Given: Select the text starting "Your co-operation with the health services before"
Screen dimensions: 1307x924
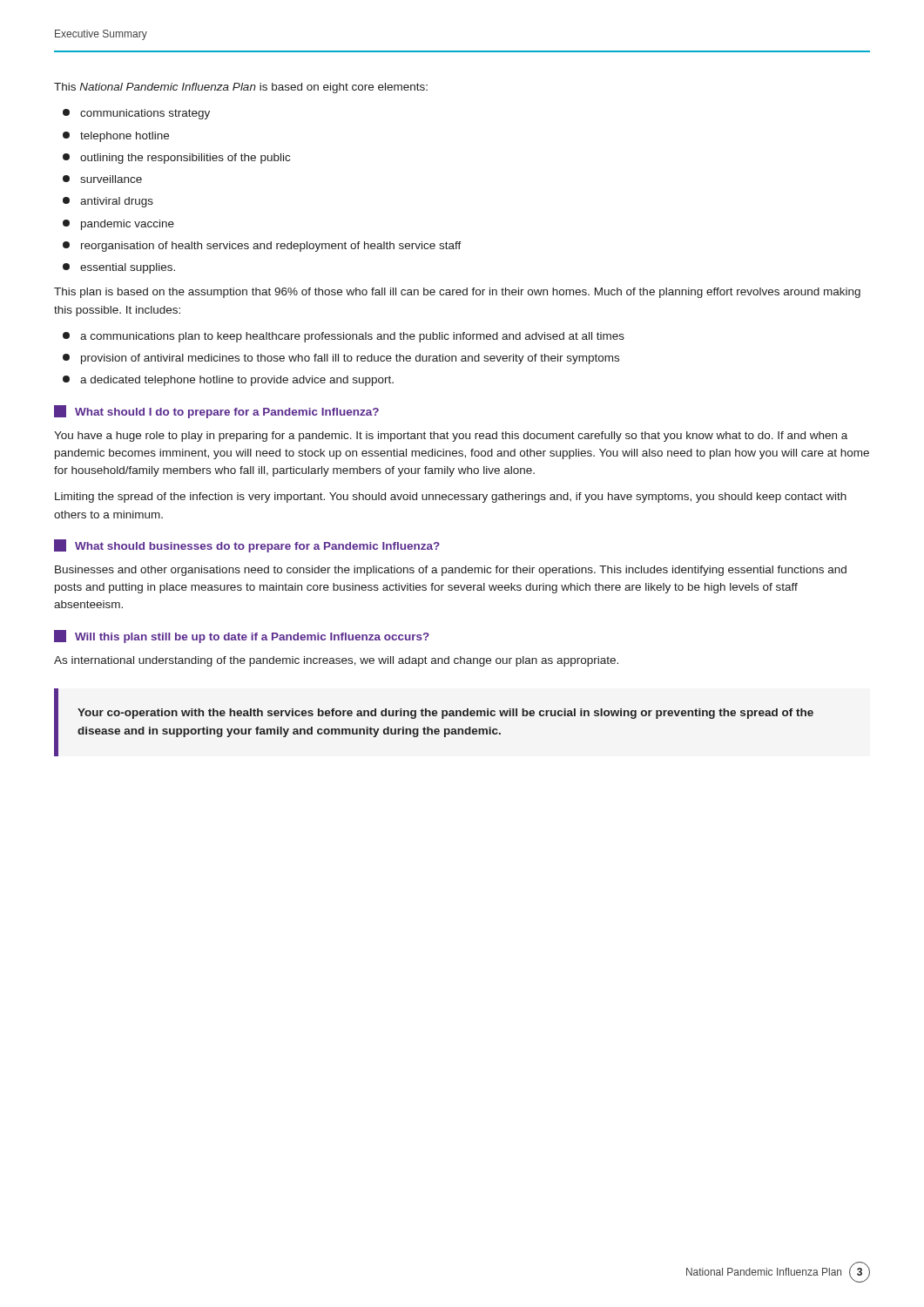Looking at the screenshot, I should click(446, 721).
